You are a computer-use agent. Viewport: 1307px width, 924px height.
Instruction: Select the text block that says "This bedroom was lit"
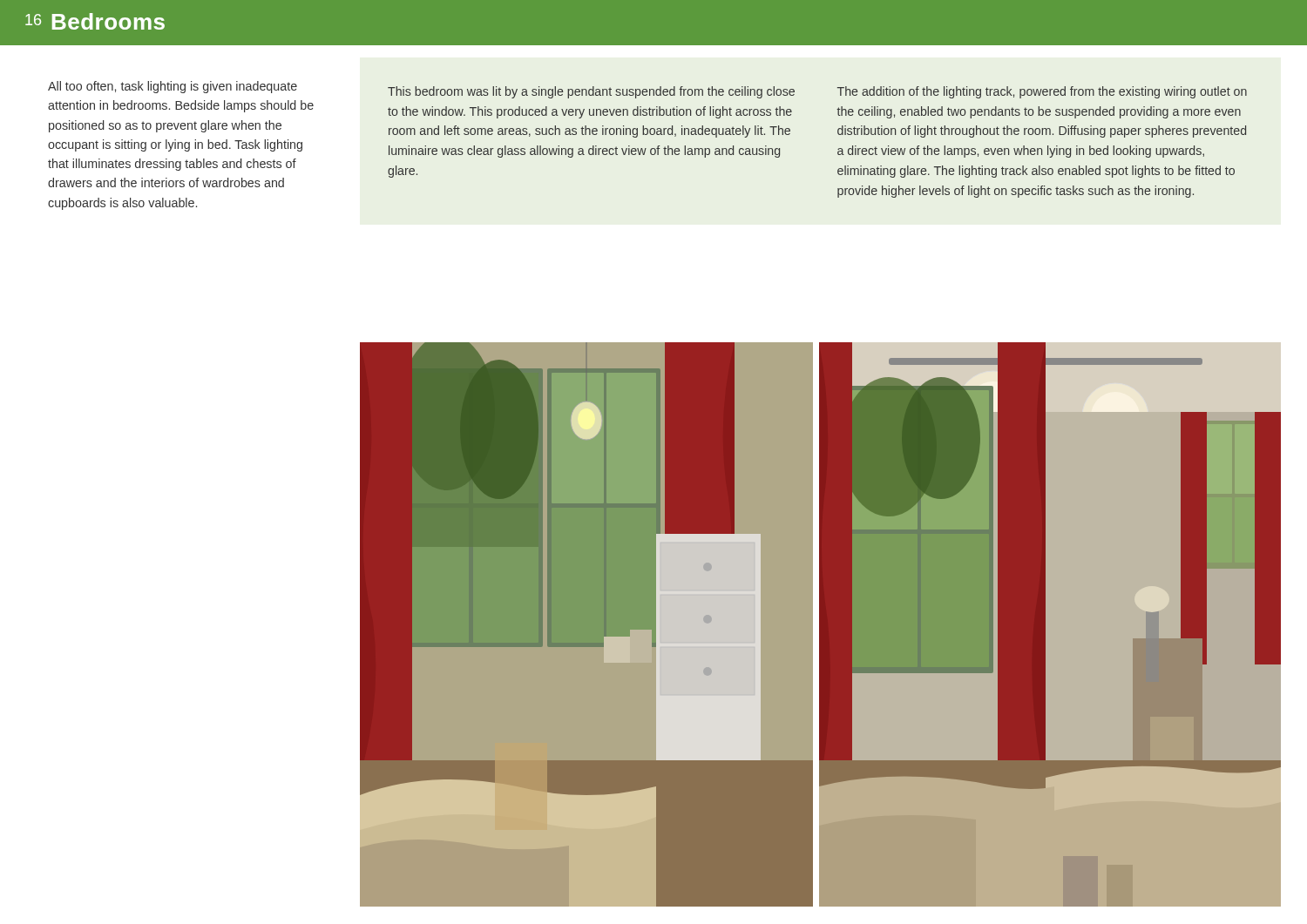(591, 131)
